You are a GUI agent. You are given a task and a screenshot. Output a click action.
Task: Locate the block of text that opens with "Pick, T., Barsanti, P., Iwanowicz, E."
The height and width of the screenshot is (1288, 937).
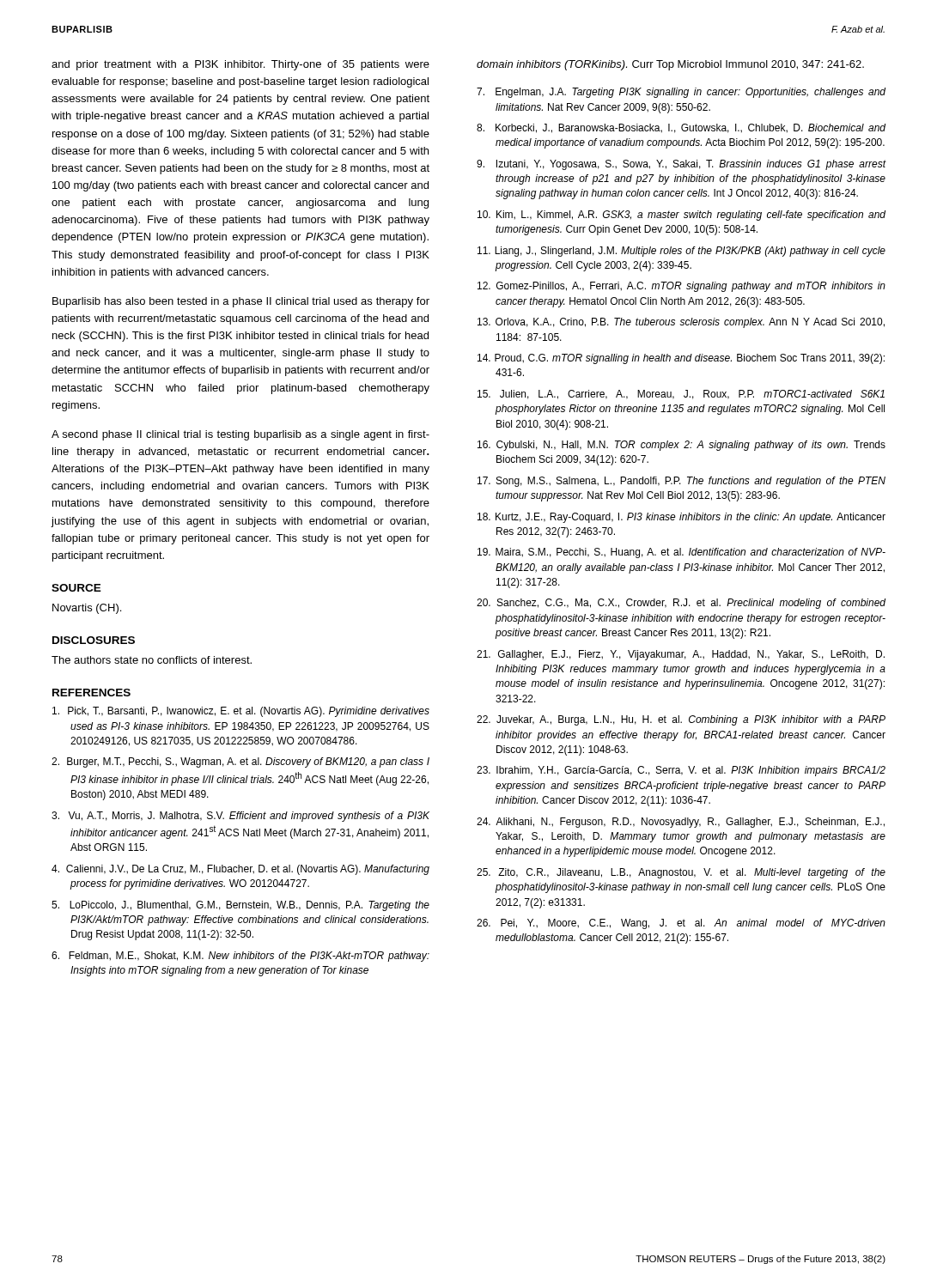tap(240, 726)
